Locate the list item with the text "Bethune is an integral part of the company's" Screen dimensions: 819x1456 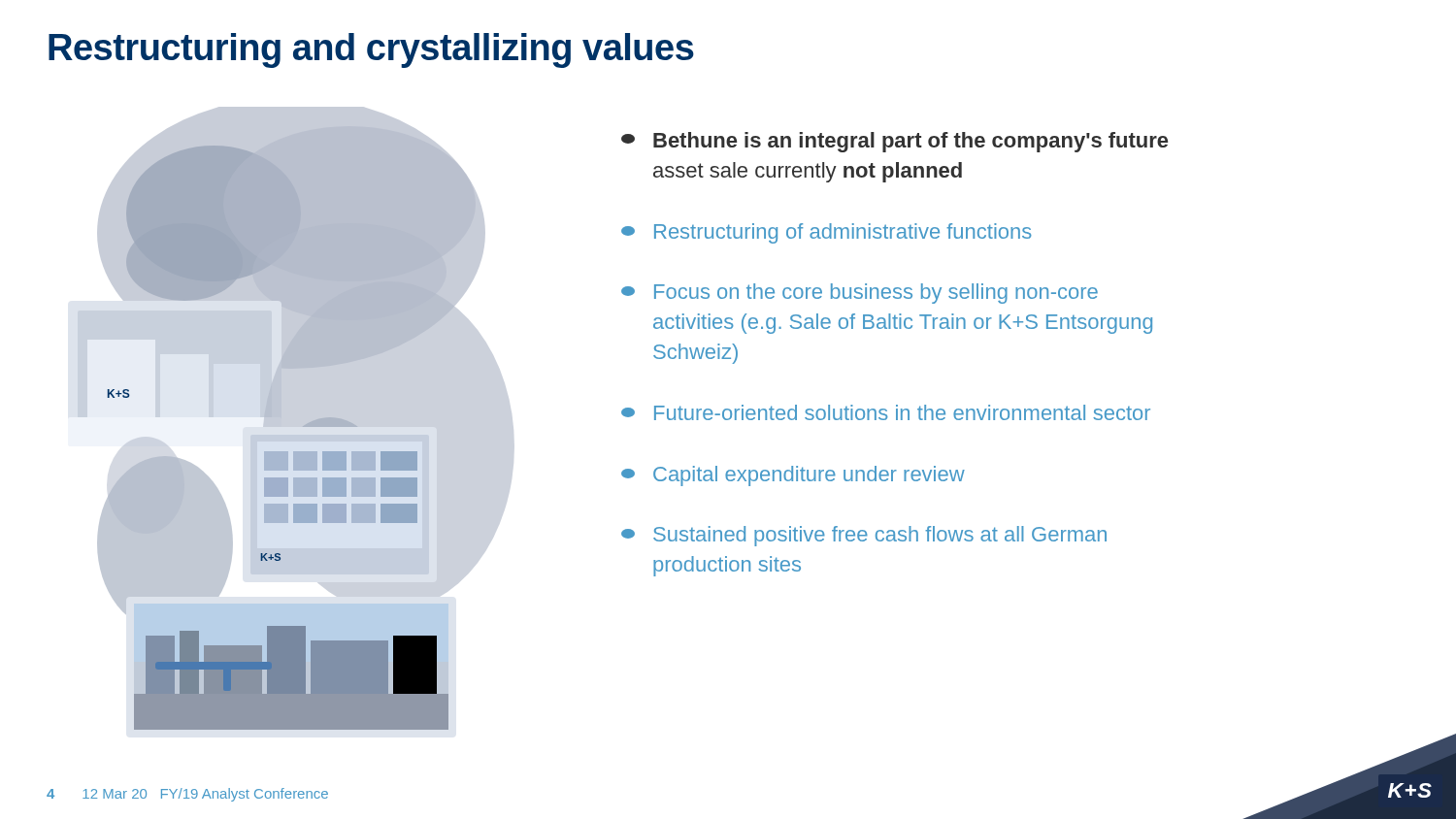tap(895, 156)
